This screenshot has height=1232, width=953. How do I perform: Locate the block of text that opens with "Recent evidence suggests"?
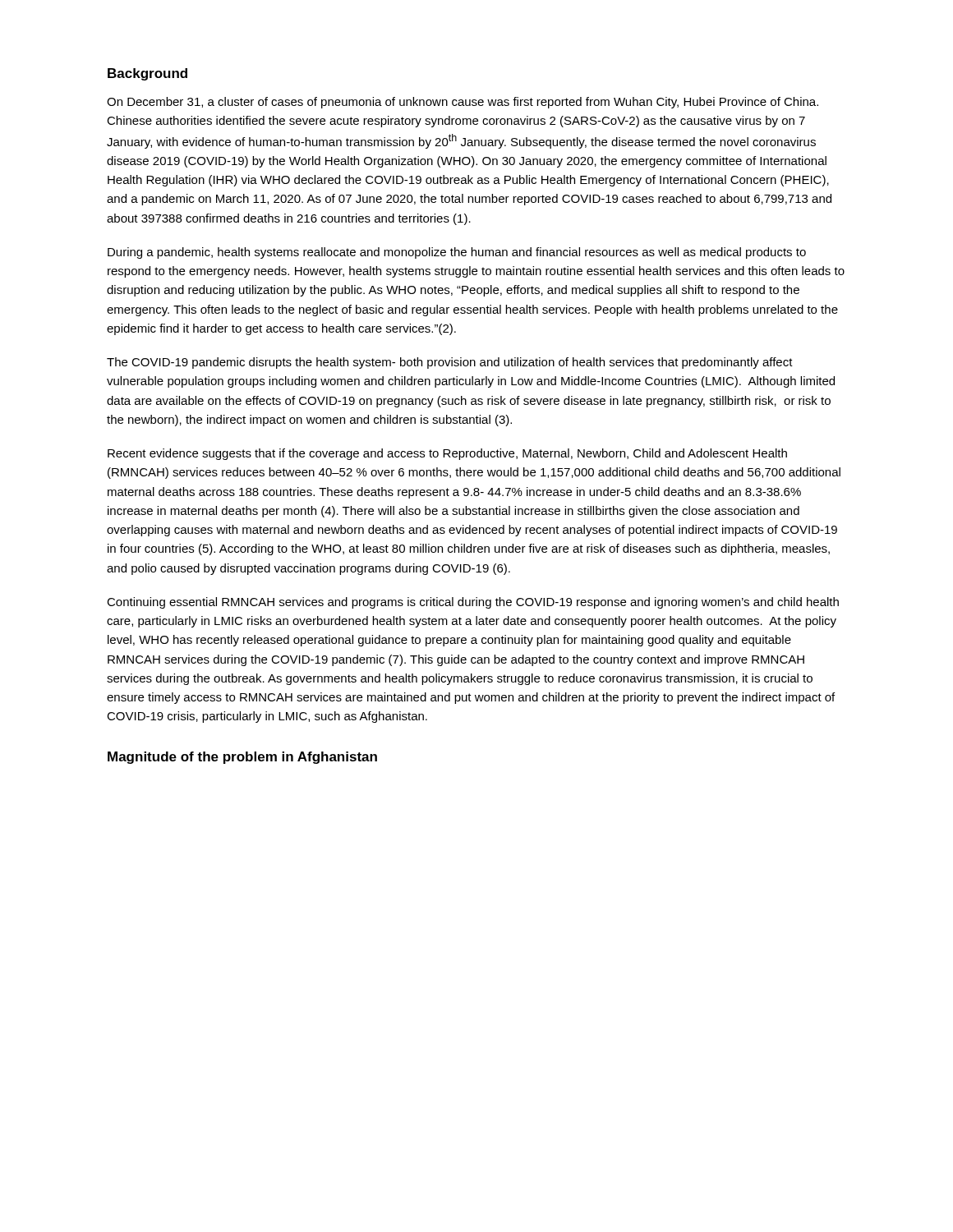point(474,510)
